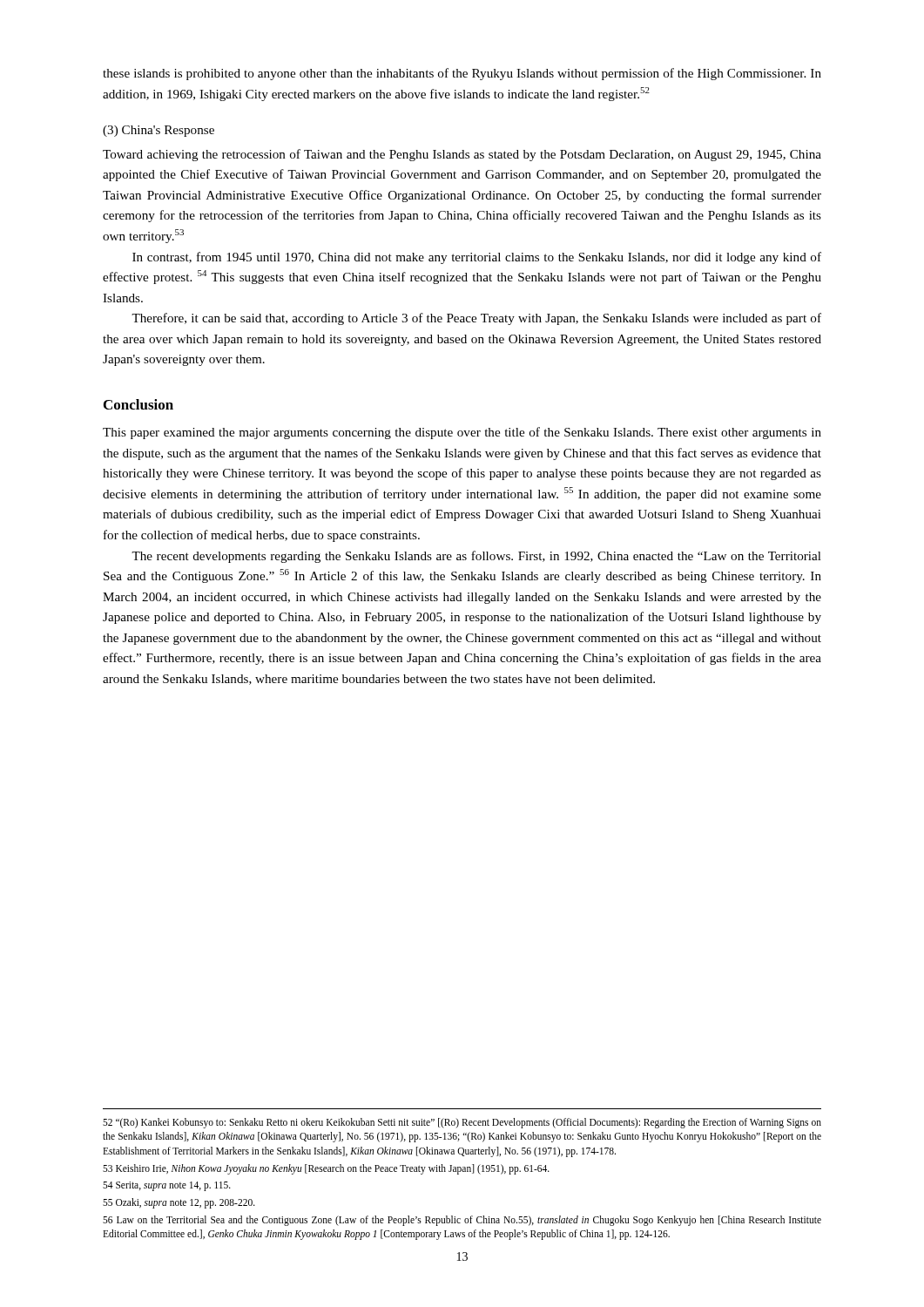Select the region starting "53 Keishiro Irie, Nihon Kowa Jyoyaku"
Screen dimensions: 1307x924
click(326, 1168)
